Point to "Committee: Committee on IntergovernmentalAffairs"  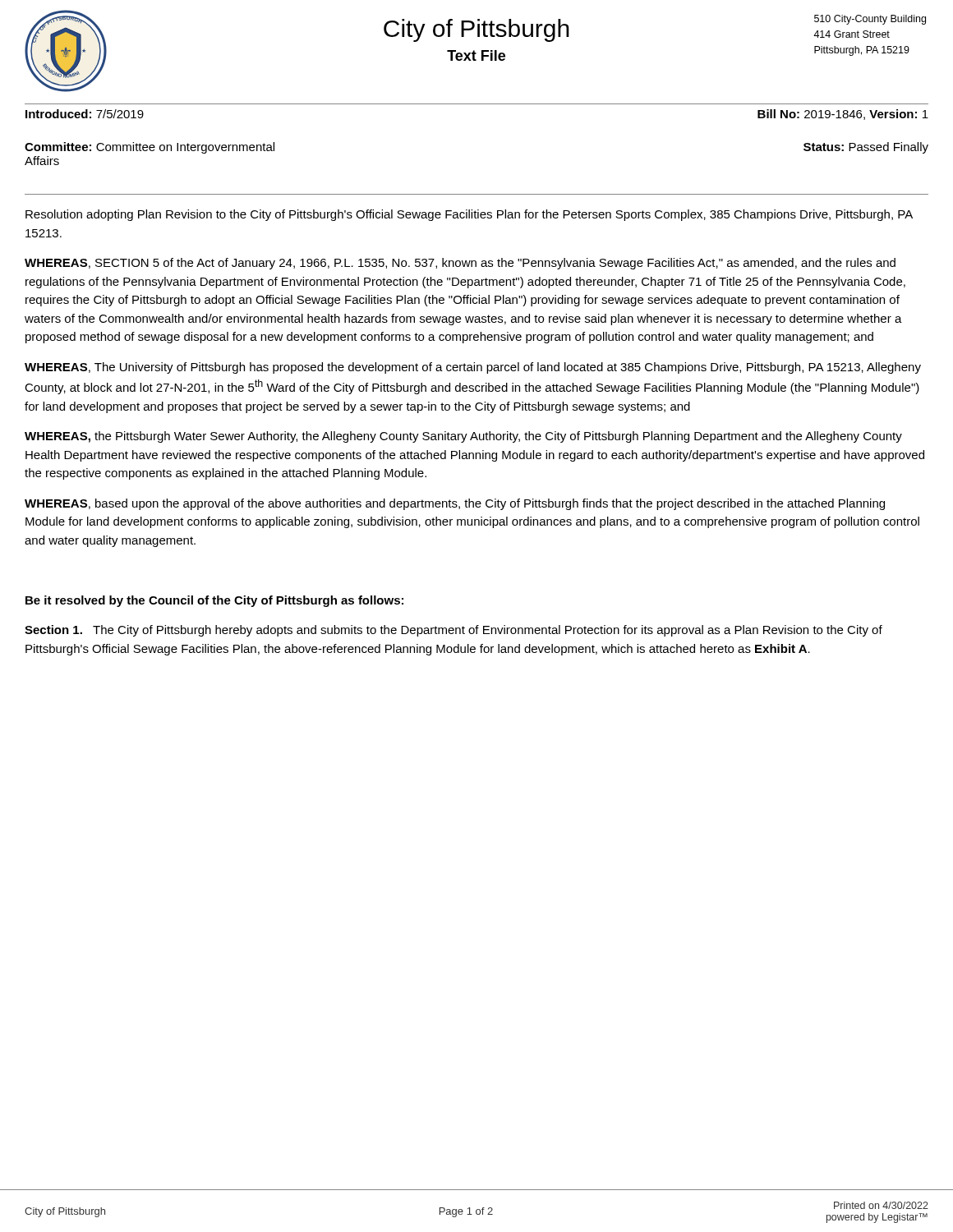(x=150, y=154)
